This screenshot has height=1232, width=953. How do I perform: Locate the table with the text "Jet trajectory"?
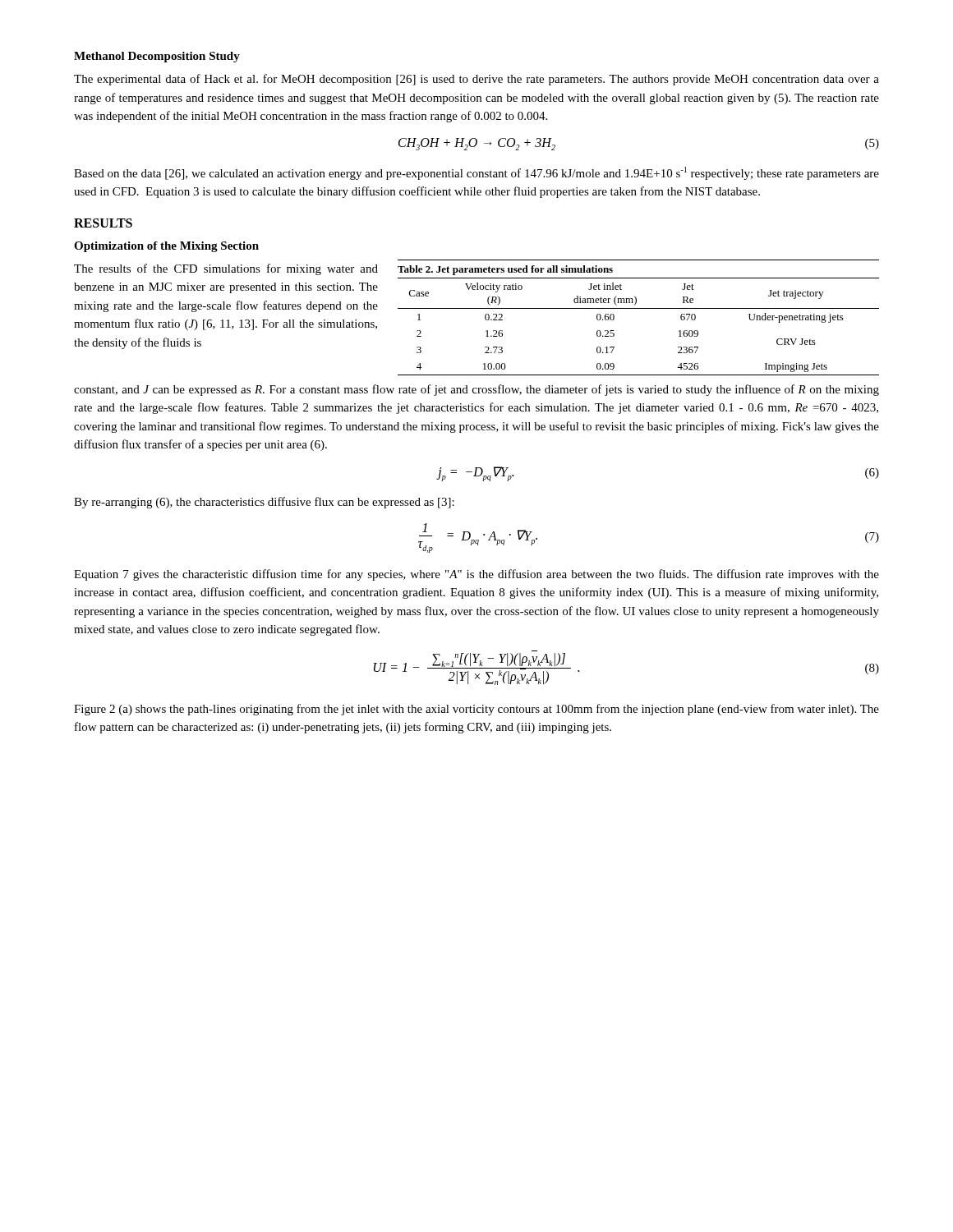coord(638,317)
